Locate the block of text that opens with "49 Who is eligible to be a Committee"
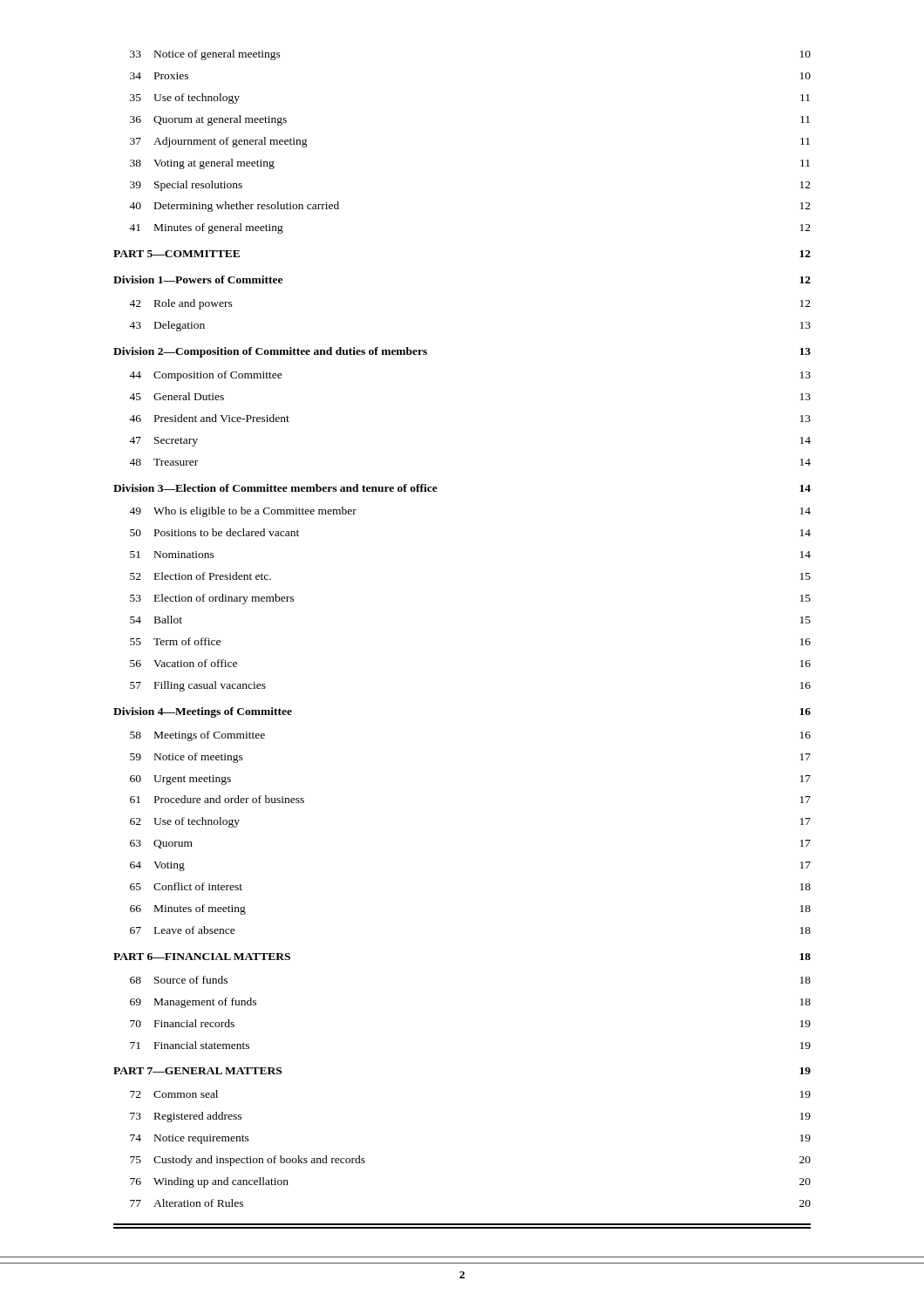This screenshot has height=1308, width=924. point(257,511)
